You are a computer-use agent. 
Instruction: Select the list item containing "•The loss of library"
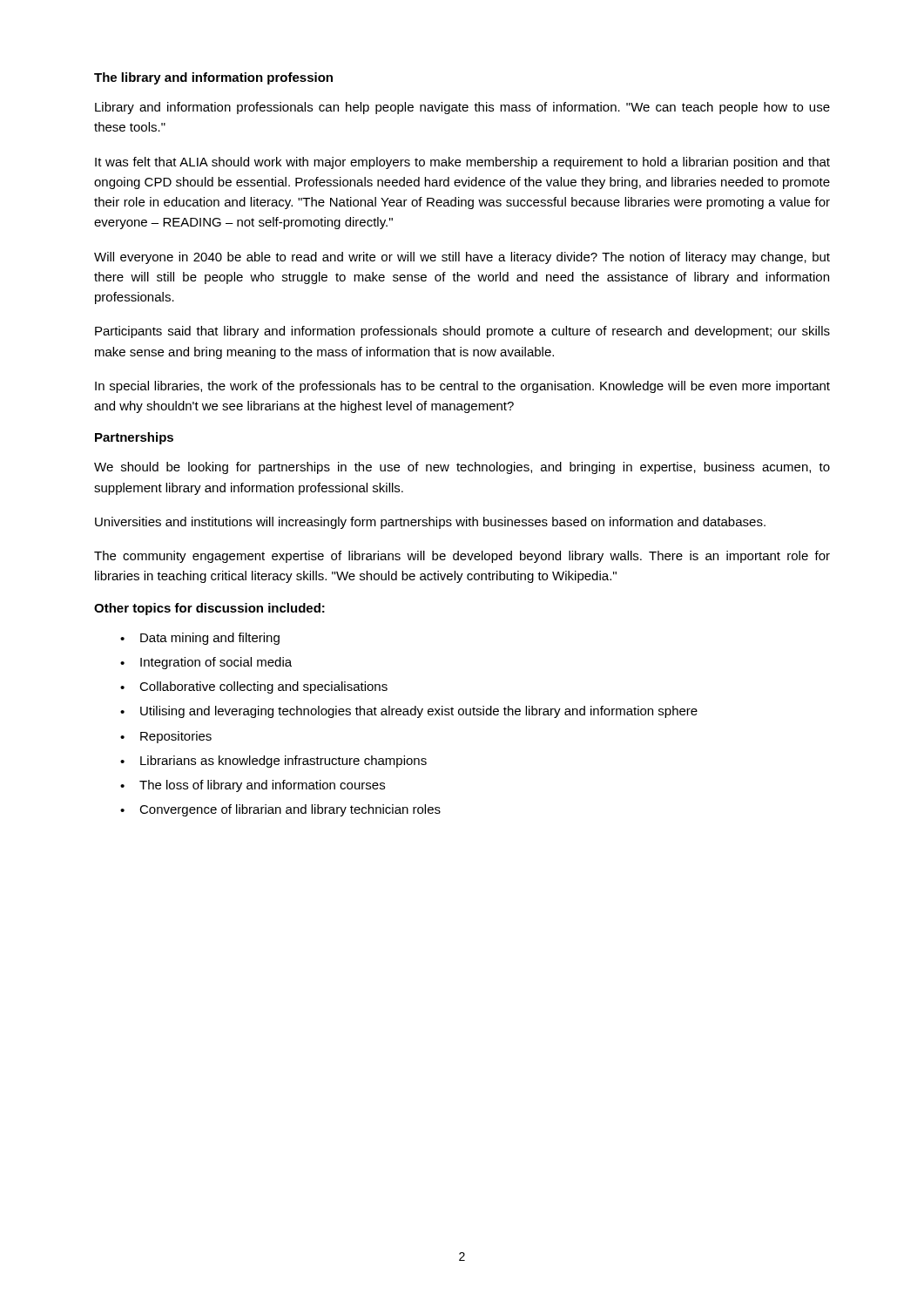(x=253, y=786)
